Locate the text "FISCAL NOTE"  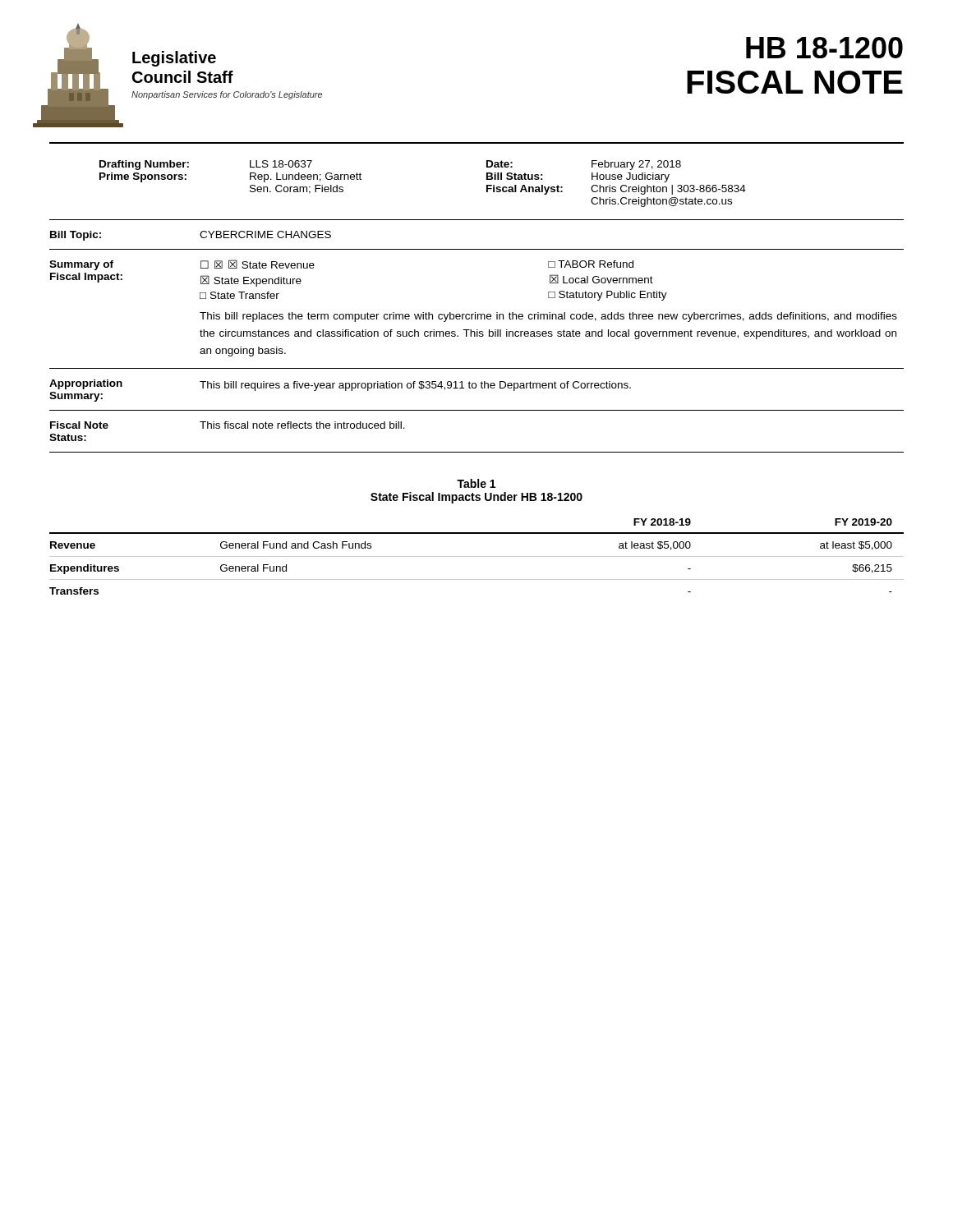tap(794, 82)
